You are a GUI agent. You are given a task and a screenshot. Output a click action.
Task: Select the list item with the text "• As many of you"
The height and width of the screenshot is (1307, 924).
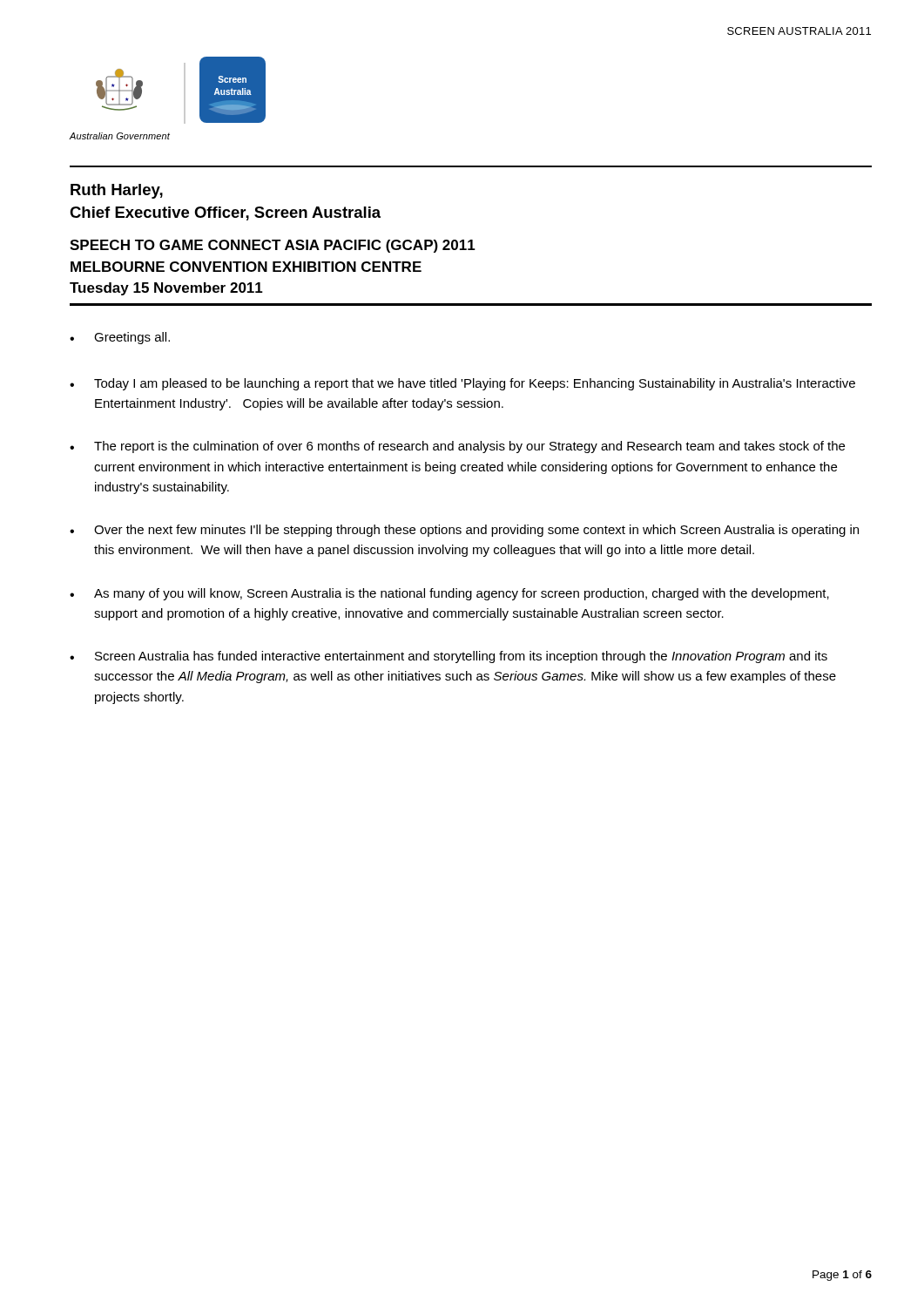[471, 603]
